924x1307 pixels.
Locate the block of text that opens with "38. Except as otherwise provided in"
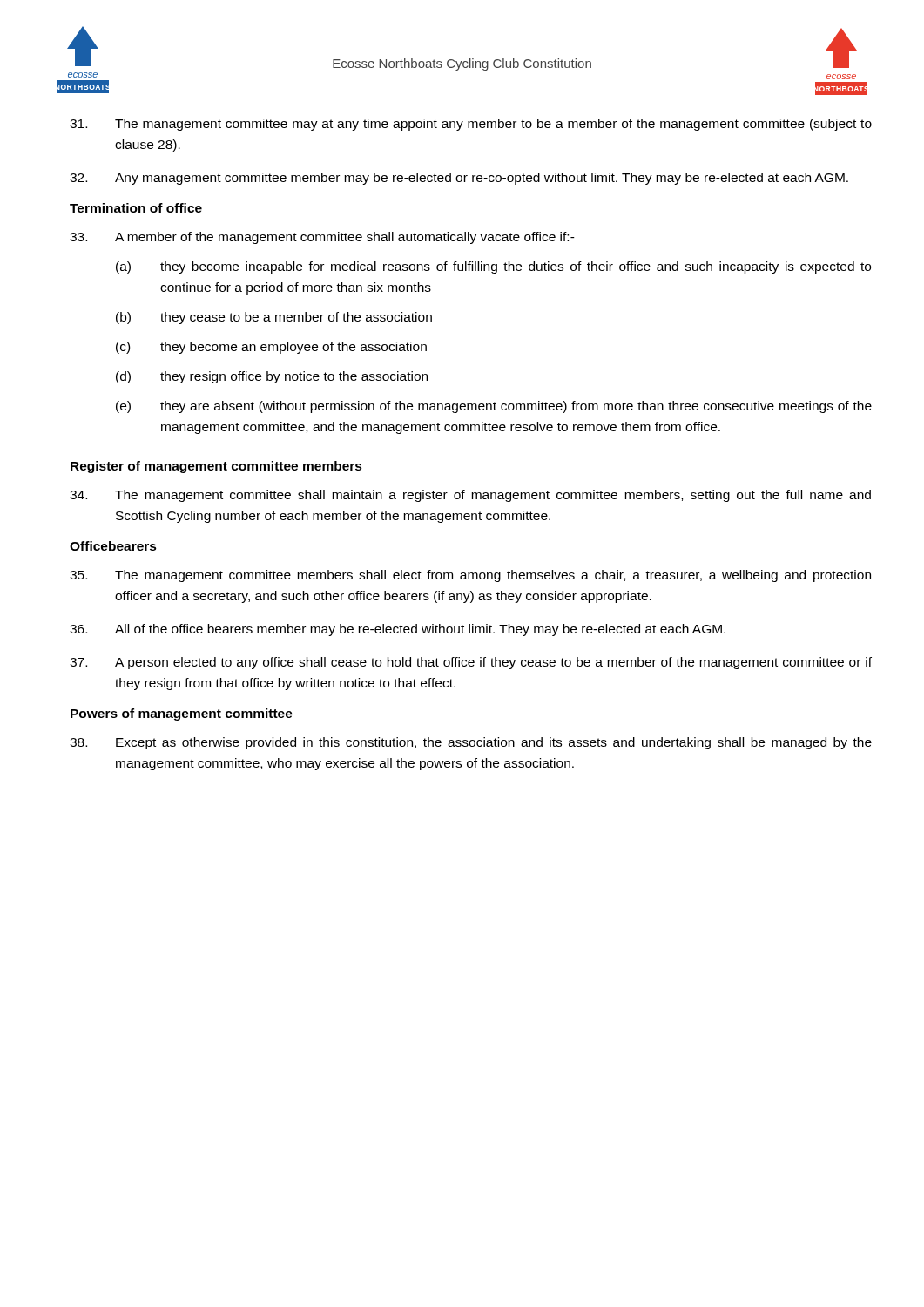pos(471,753)
